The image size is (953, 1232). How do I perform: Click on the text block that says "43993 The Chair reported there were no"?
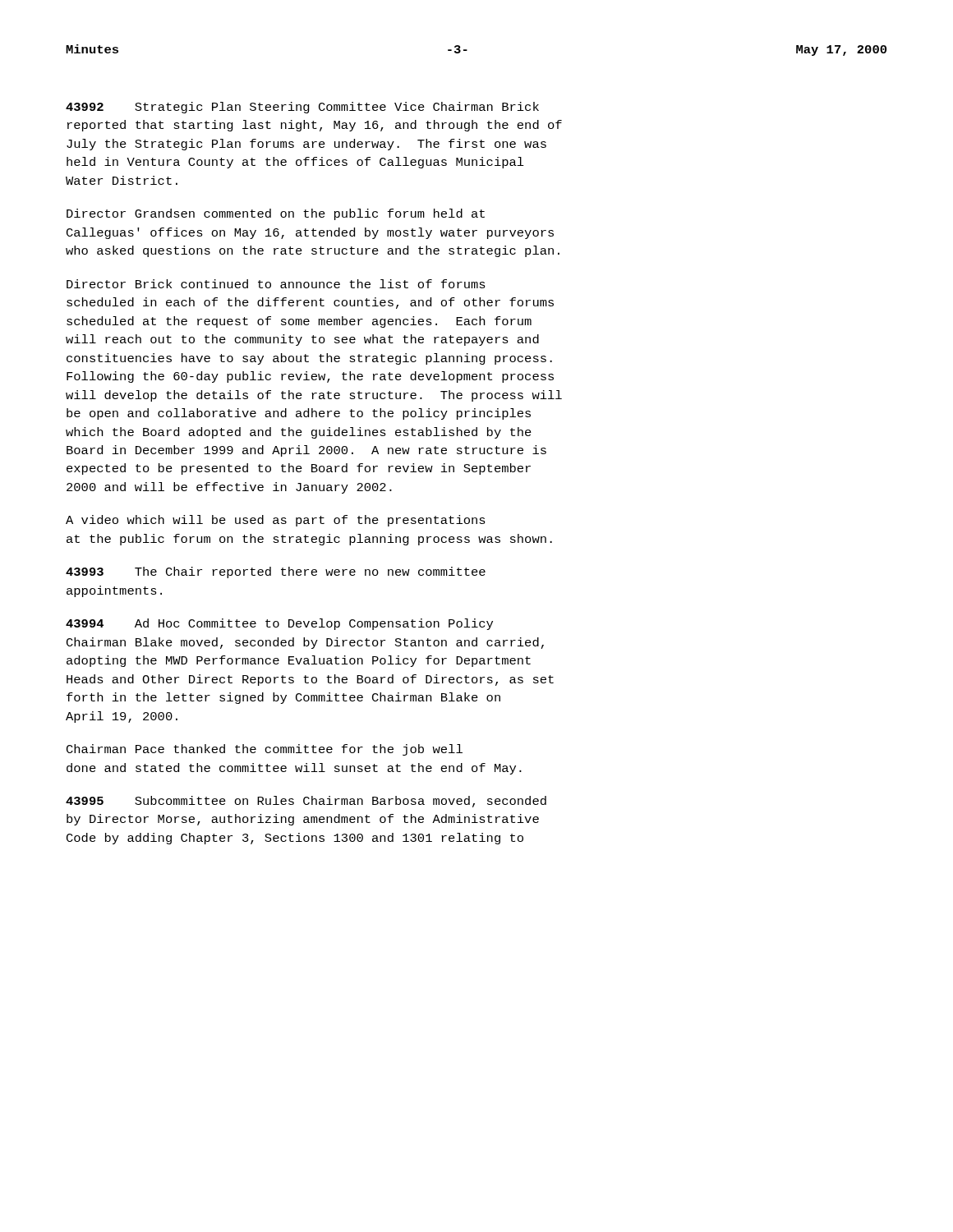(x=476, y=582)
